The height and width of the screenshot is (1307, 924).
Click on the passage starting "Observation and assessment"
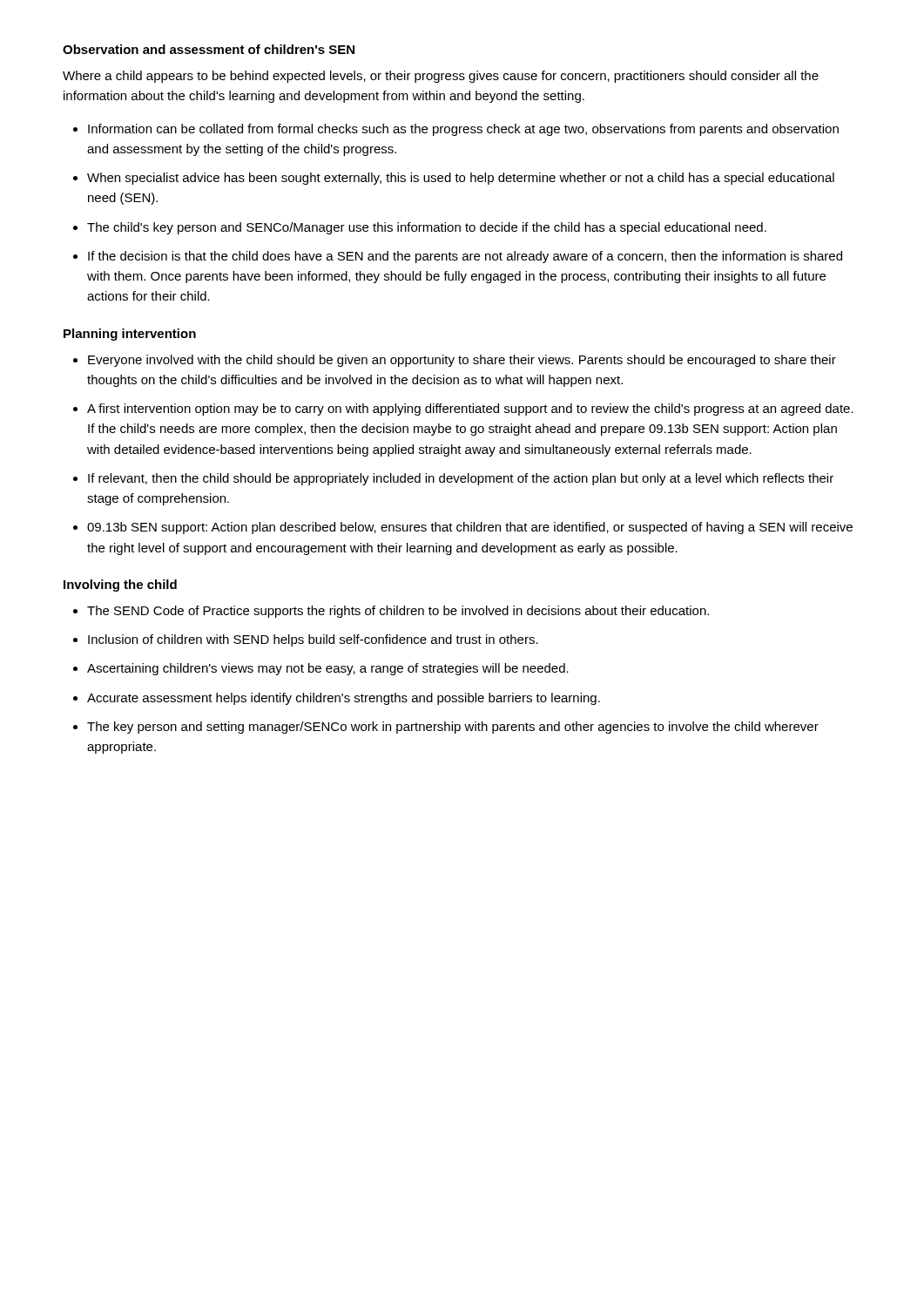[x=209, y=49]
